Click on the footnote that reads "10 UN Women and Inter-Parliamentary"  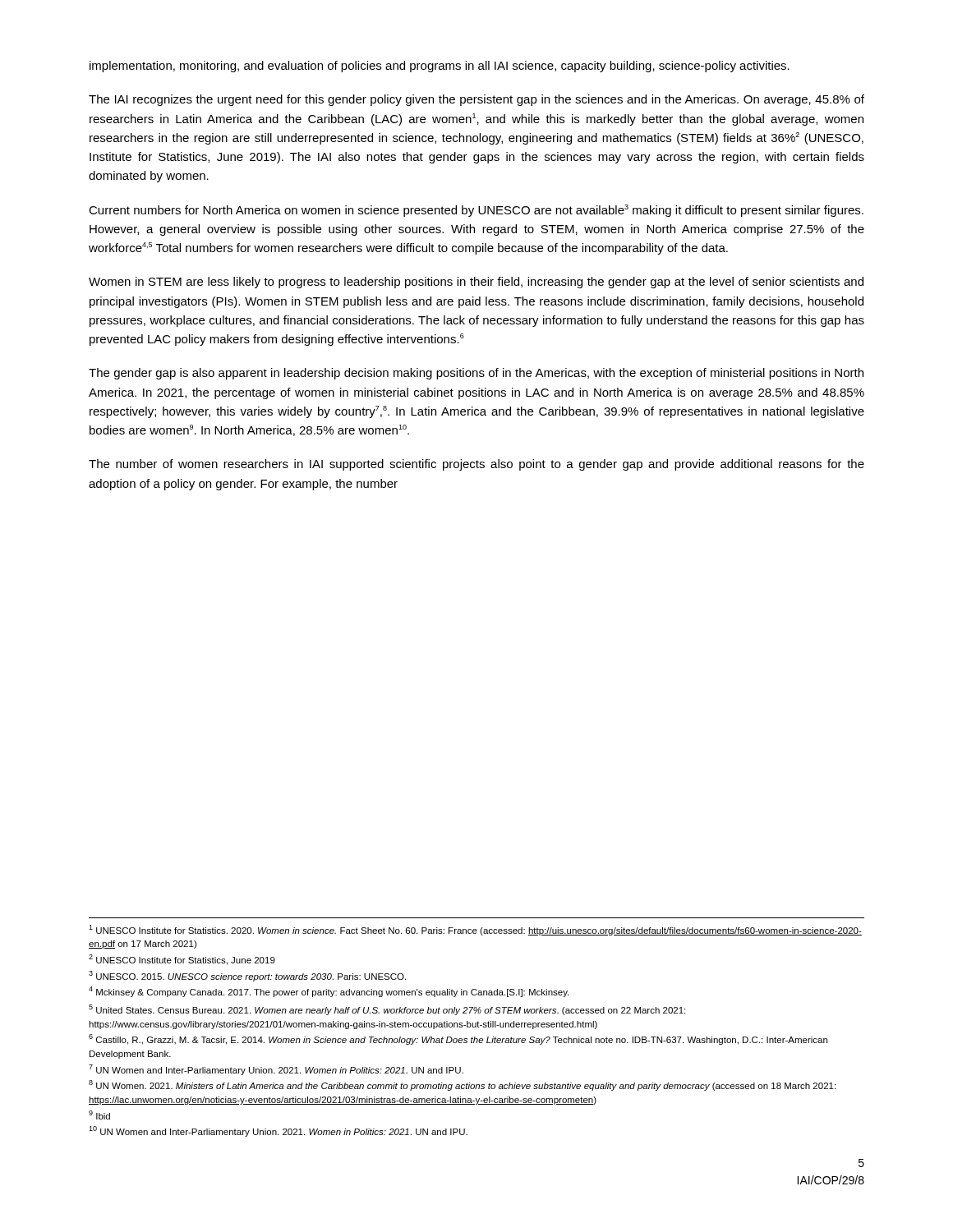coord(278,1131)
